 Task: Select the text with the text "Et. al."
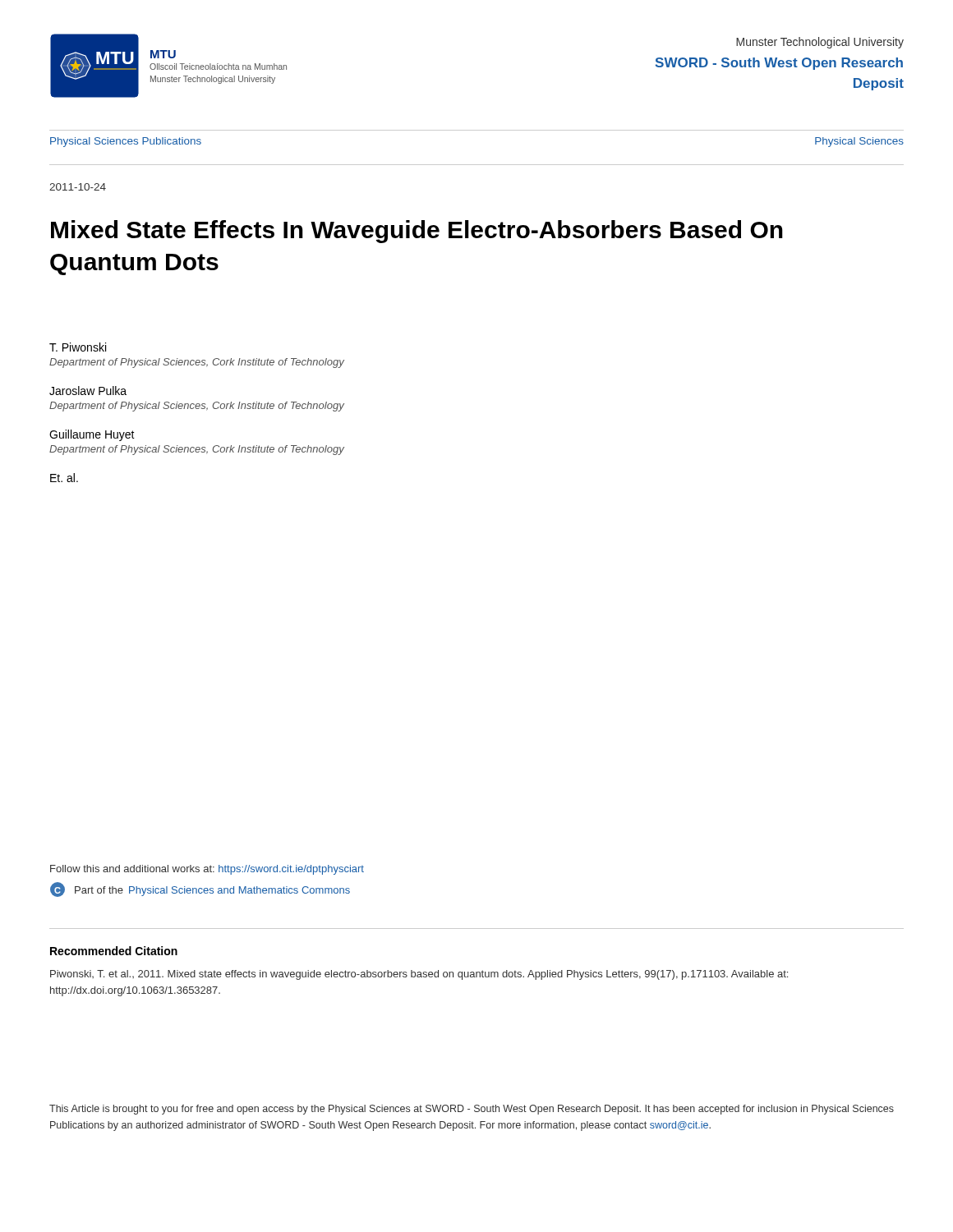(x=64, y=478)
